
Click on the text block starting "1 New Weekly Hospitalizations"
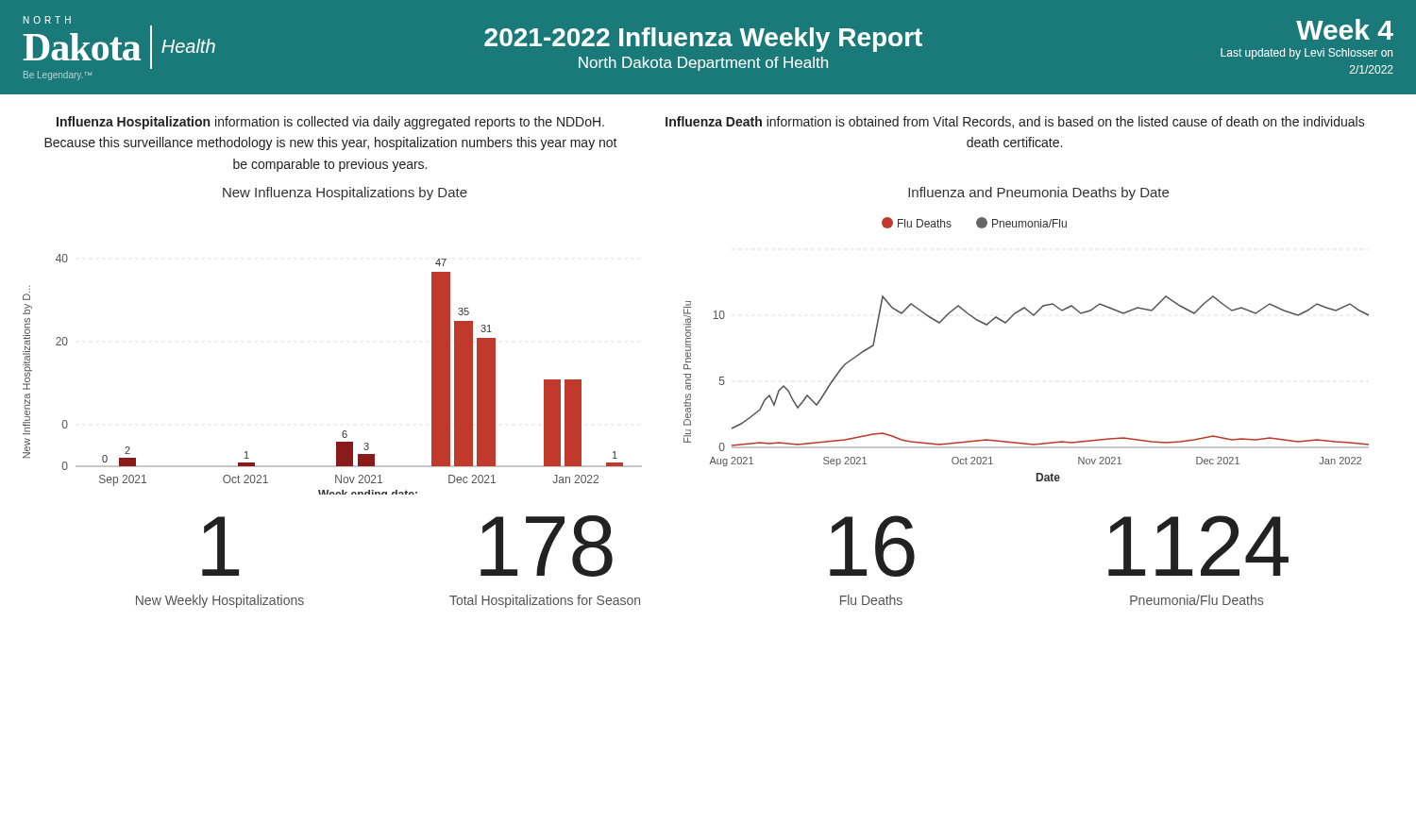pyautogui.click(x=219, y=556)
